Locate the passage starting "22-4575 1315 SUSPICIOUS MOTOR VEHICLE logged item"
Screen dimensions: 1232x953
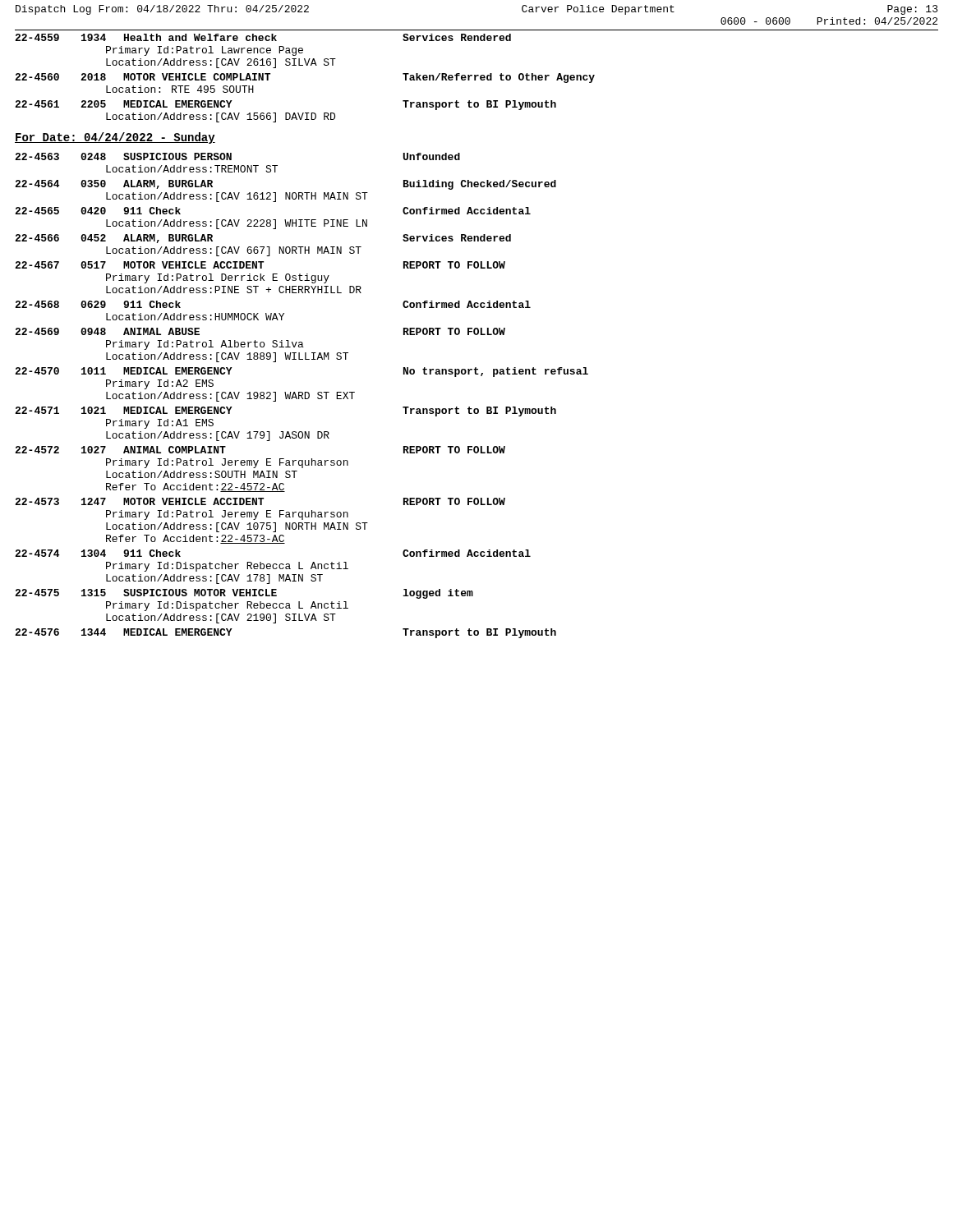[x=476, y=606]
